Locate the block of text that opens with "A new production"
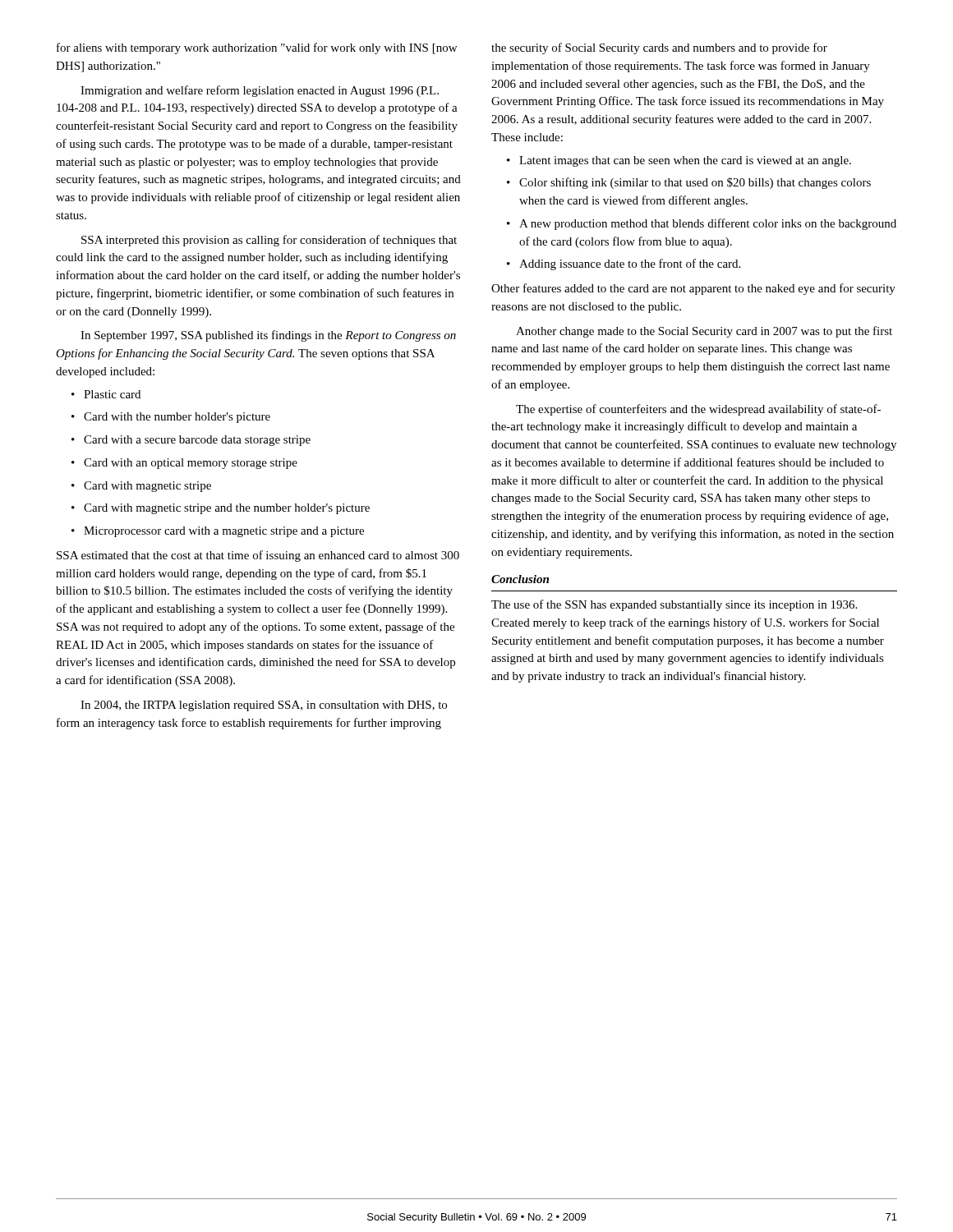Screen dimensions: 1232x953 (708, 232)
